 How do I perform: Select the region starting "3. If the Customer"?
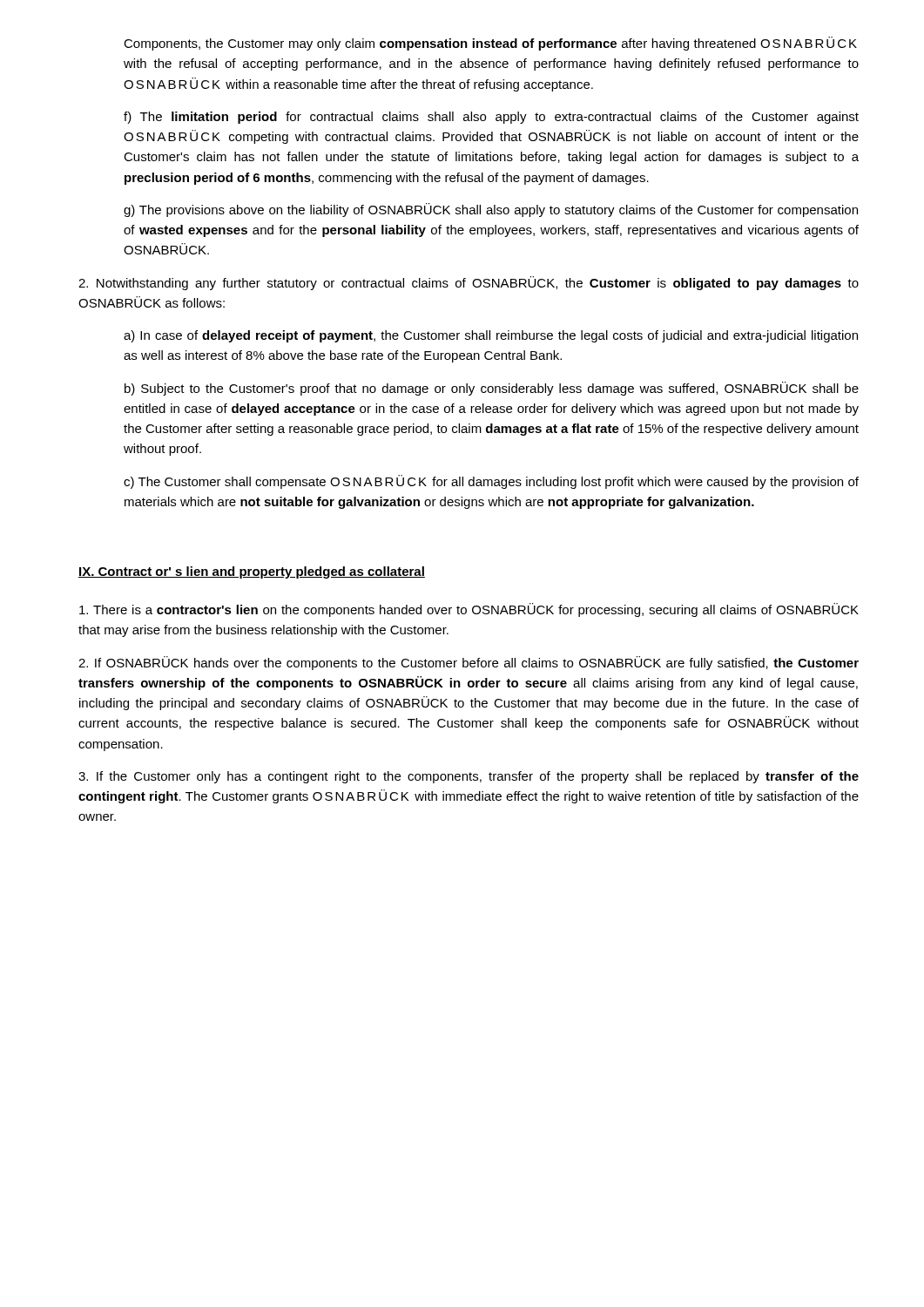coord(469,796)
